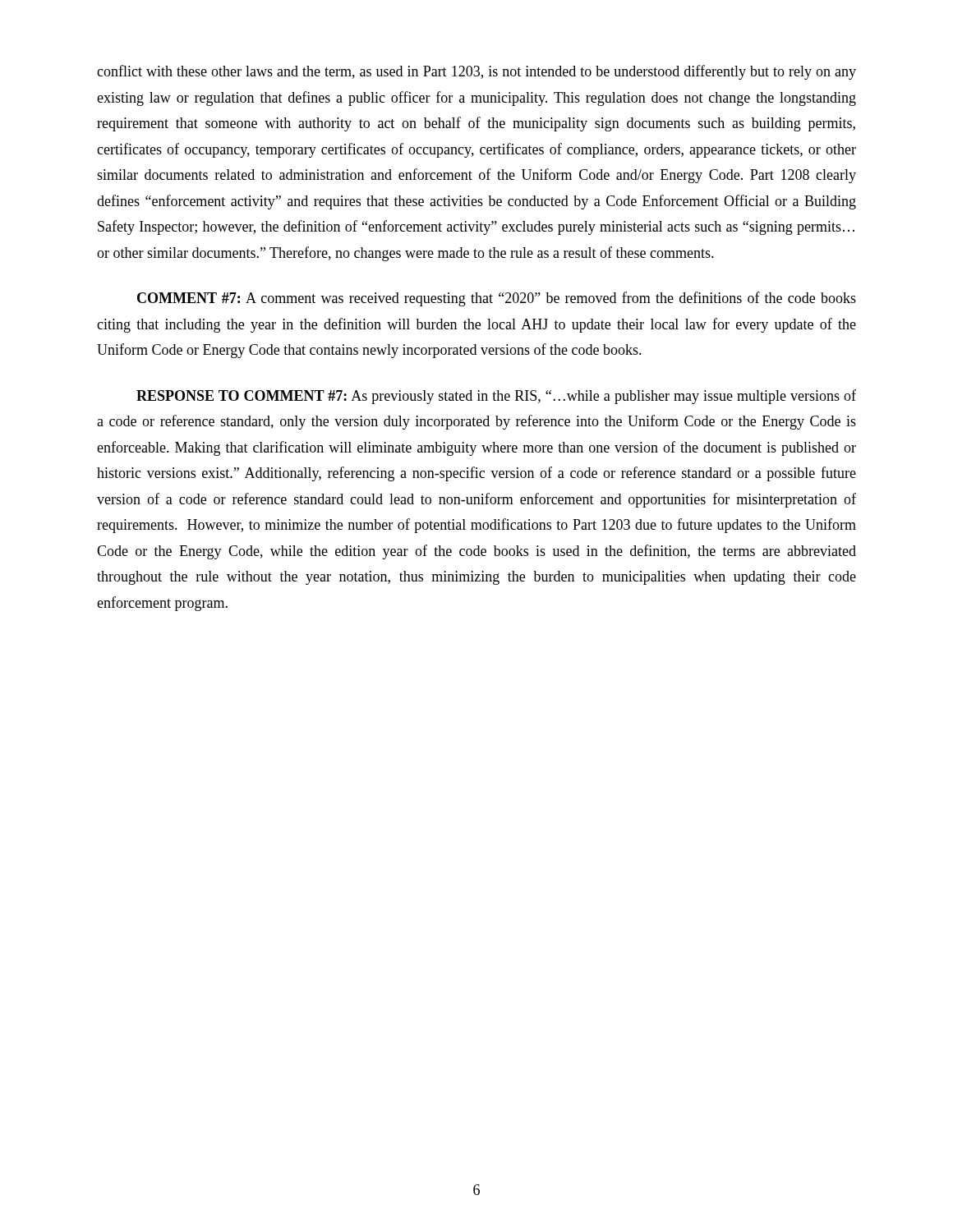Select the text block with the text "COMMENT #7: A comment was received requesting"

pyautogui.click(x=476, y=324)
